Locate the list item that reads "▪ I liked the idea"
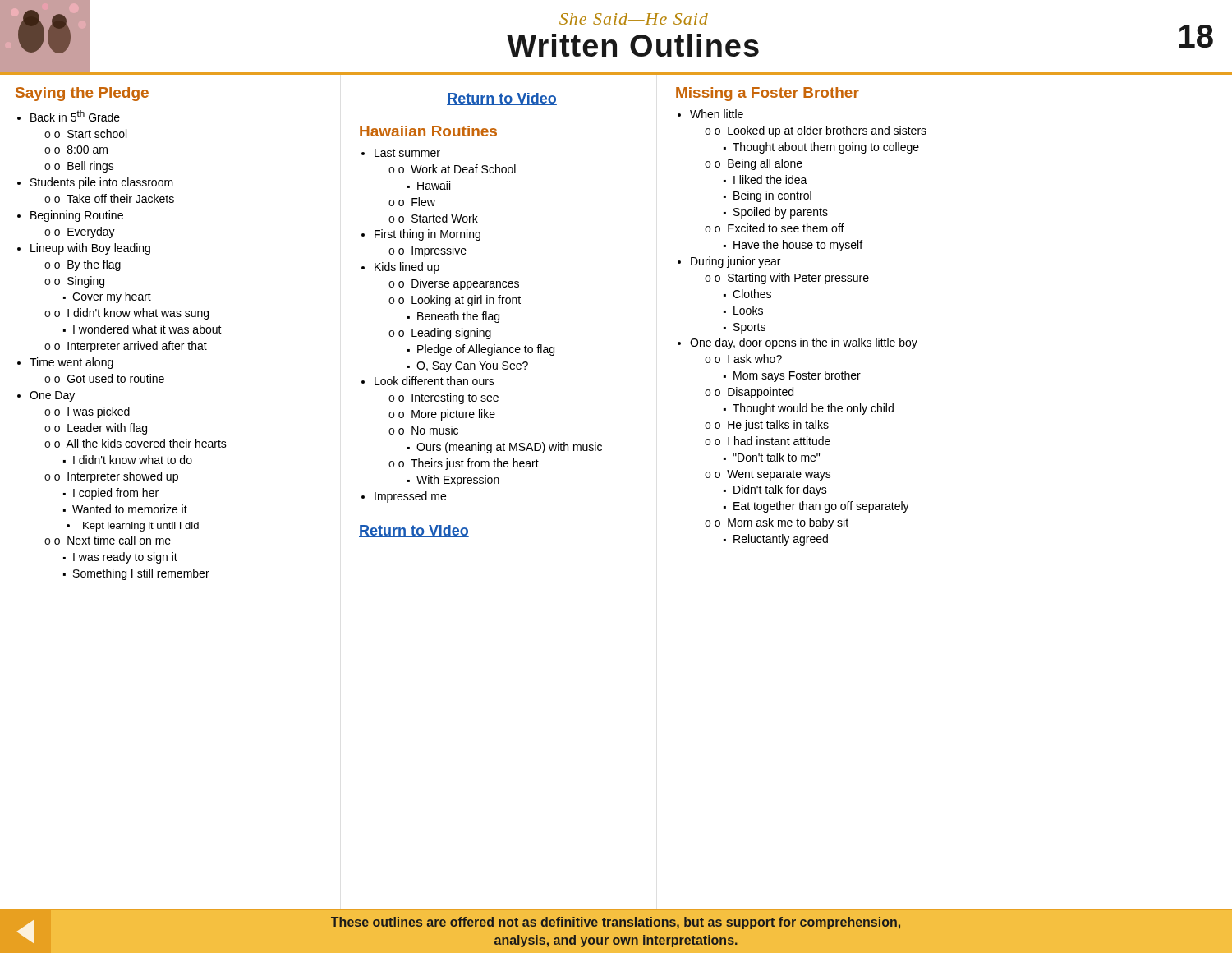The width and height of the screenshot is (1232, 953). click(765, 180)
